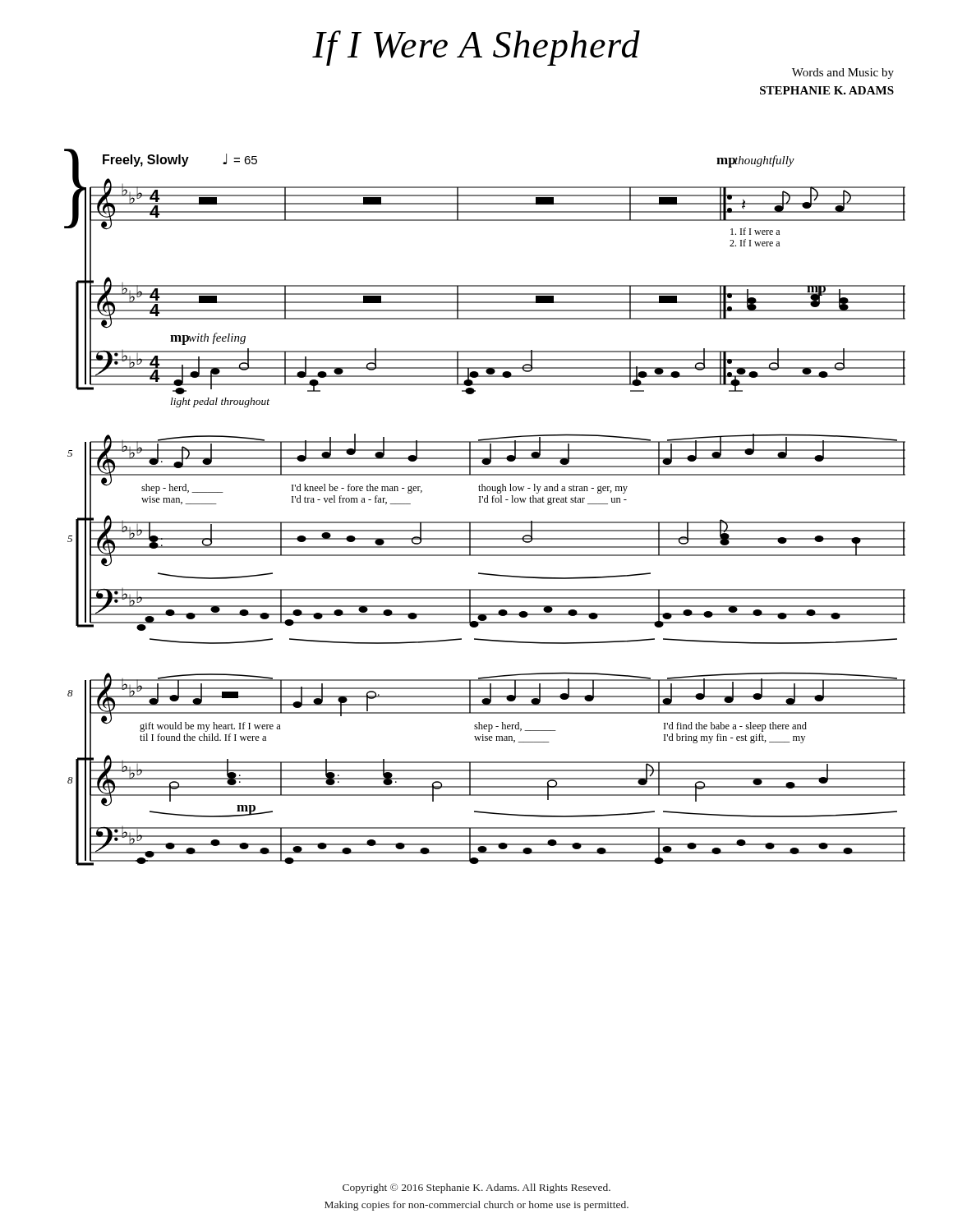Point to the block beginning "Words and Music by"

(827, 81)
